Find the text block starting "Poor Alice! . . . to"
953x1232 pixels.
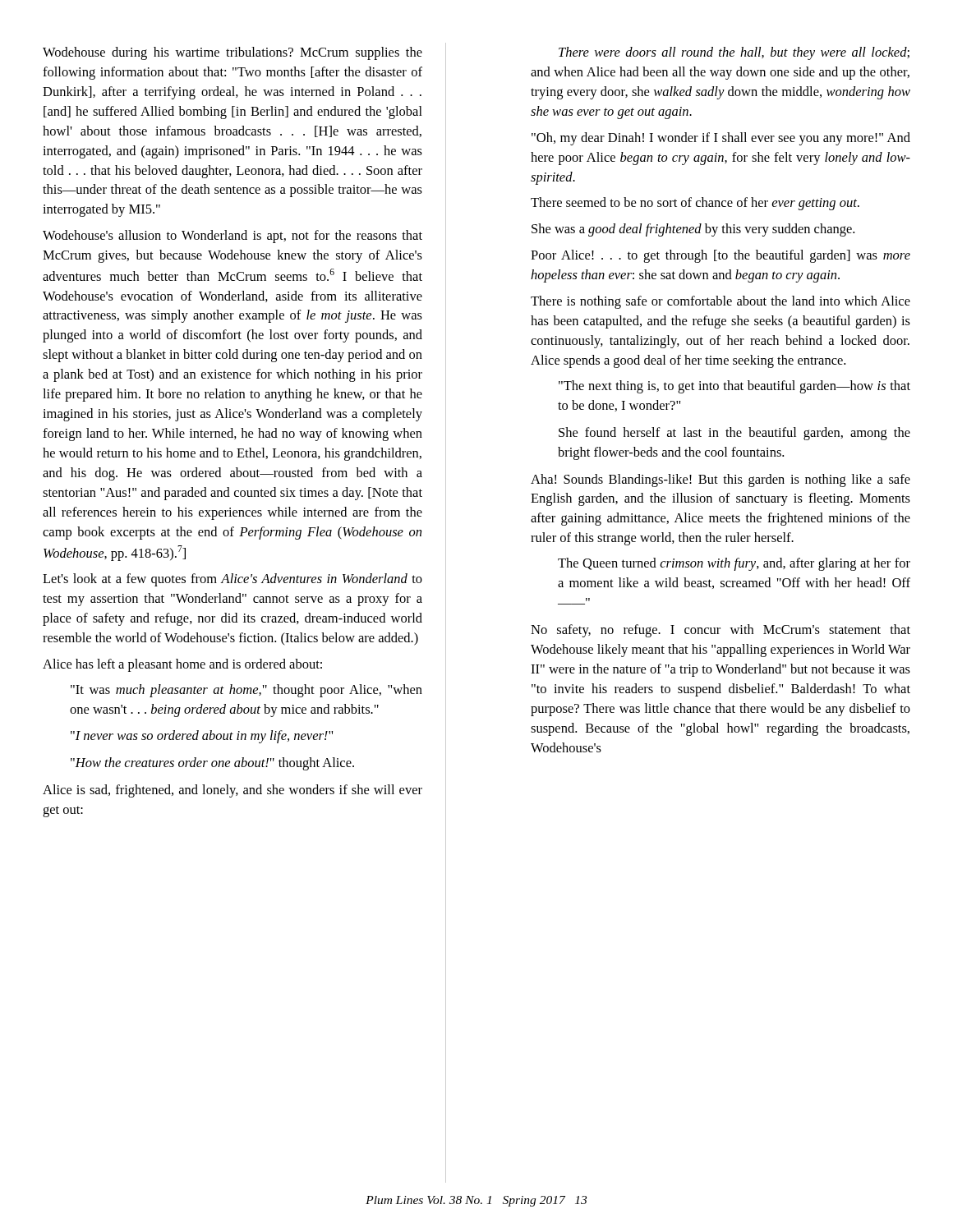pyautogui.click(x=721, y=265)
